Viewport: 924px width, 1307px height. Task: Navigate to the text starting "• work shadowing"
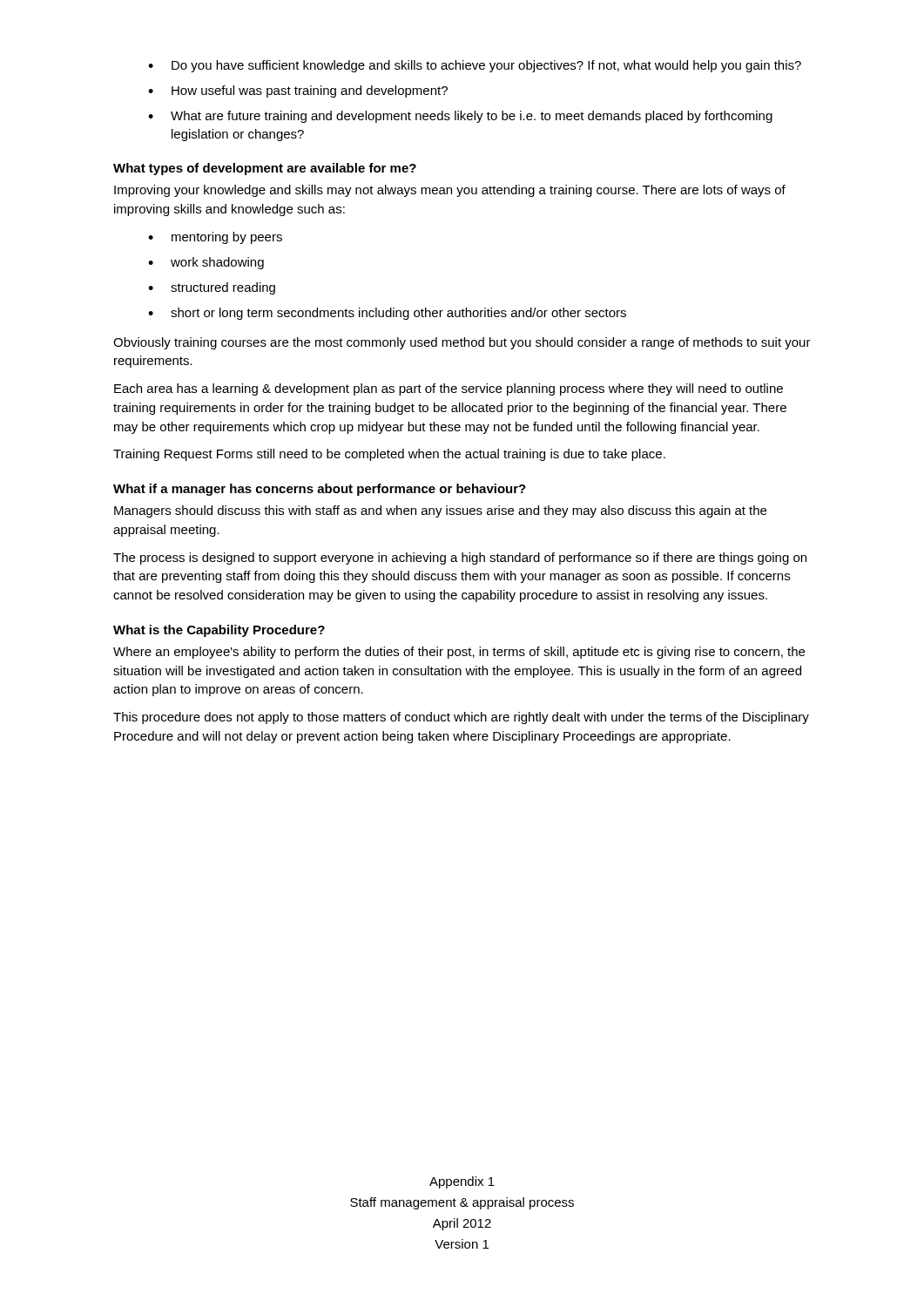click(x=206, y=264)
